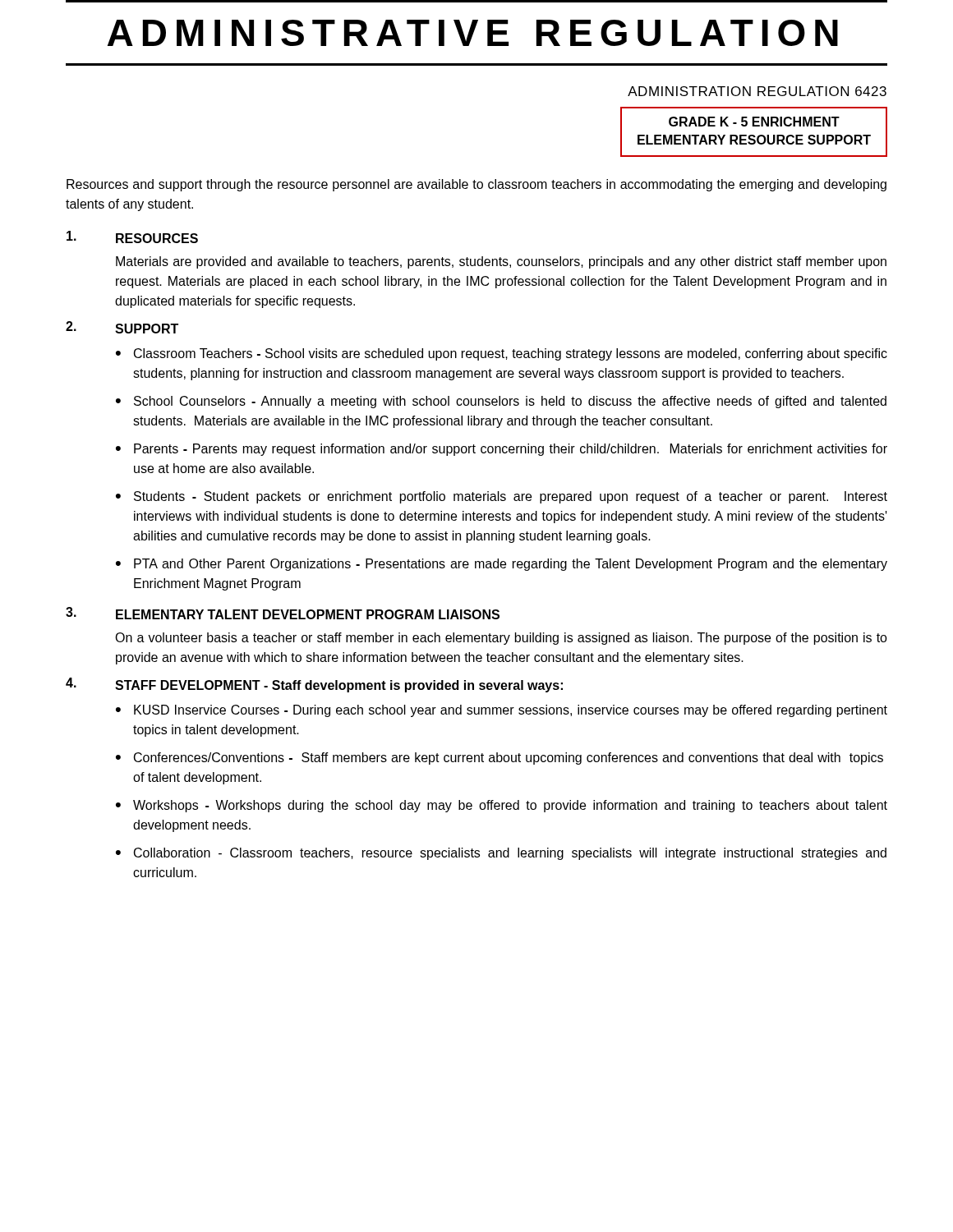Locate the block starting "• Students - Student"
Screen dimensions: 1232x953
[x=501, y=516]
